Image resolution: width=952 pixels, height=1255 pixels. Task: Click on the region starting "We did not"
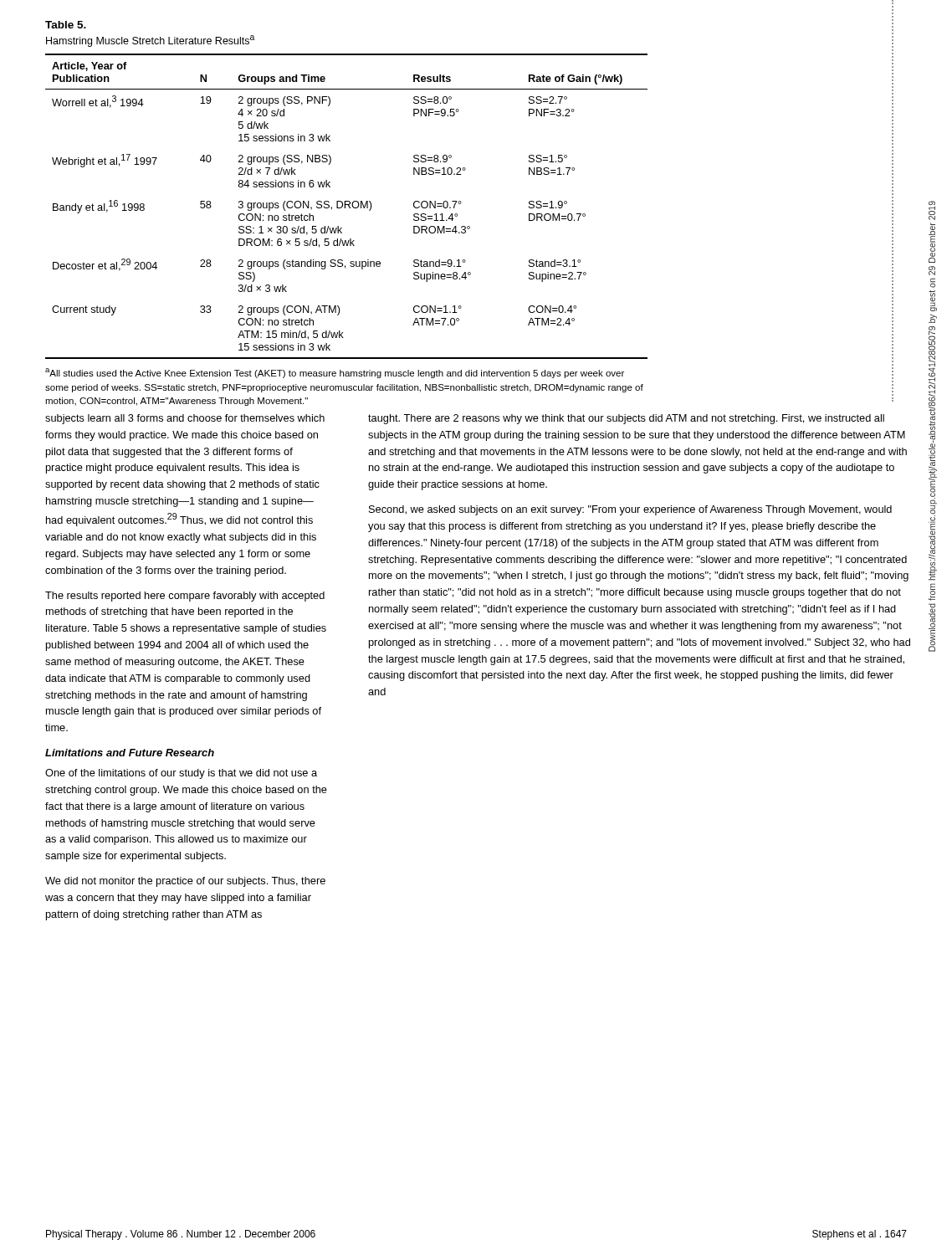click(185, 897)
